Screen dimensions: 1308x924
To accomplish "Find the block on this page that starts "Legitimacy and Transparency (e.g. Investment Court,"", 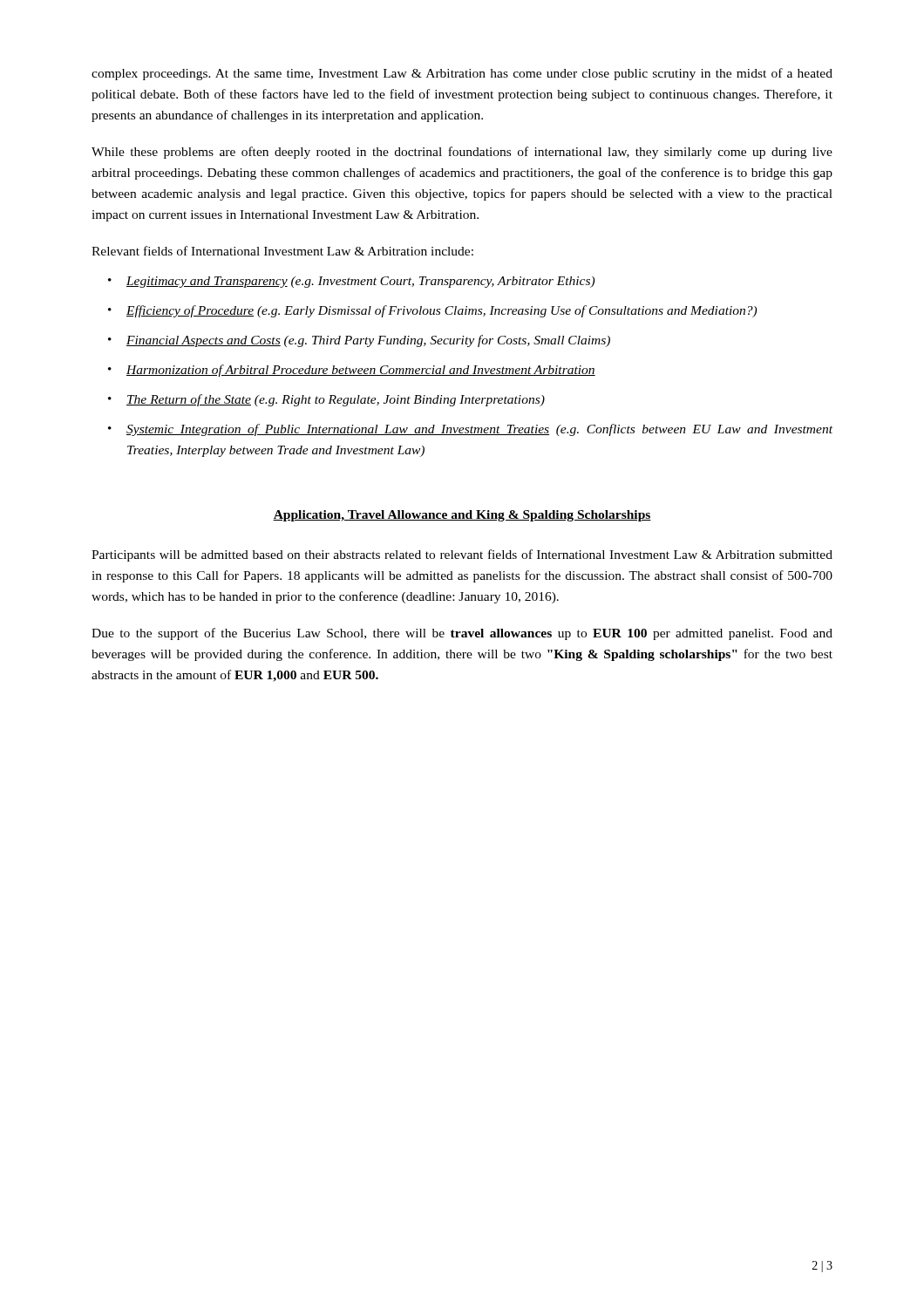I will click(361, 281).
